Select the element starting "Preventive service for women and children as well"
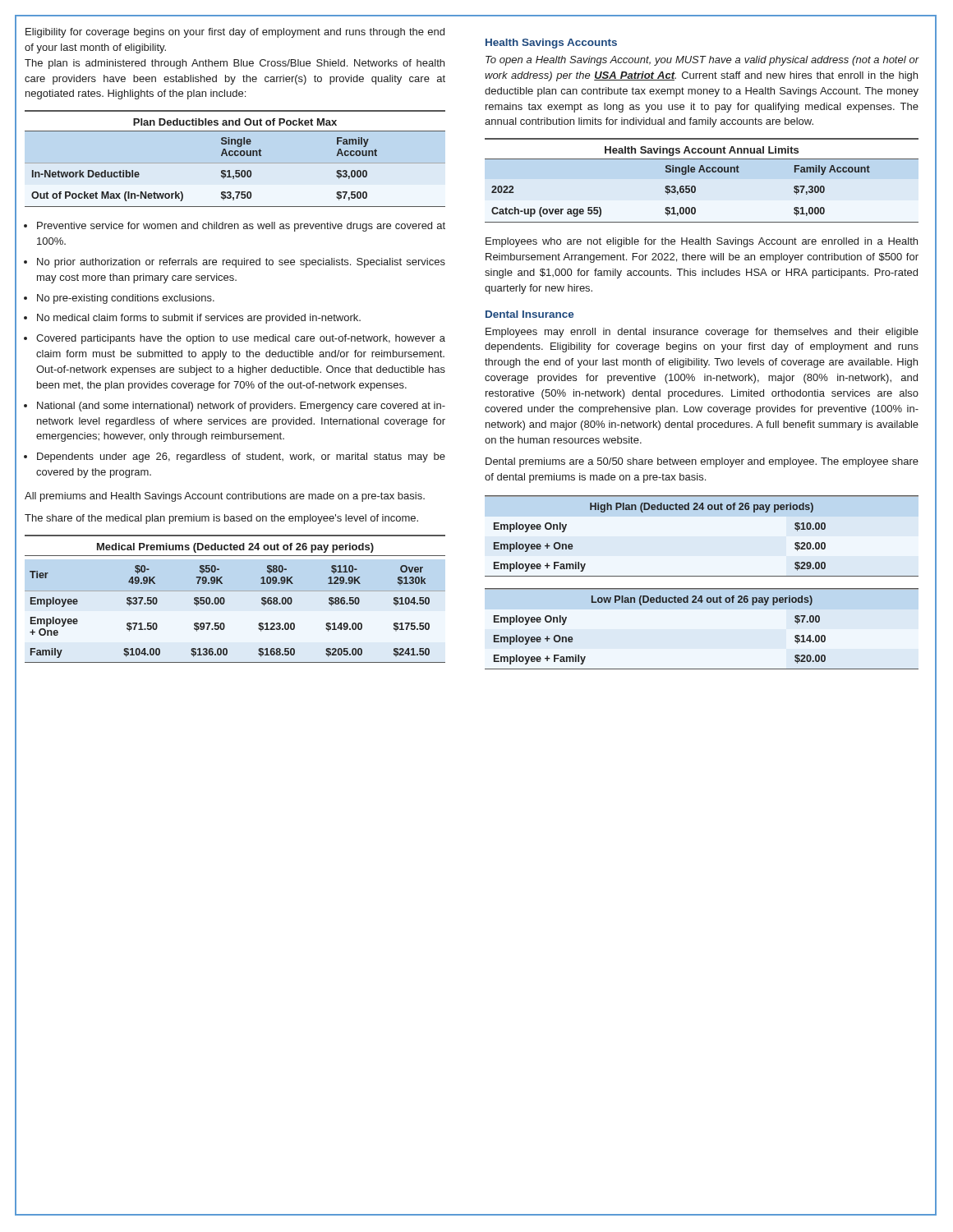This screenshot has height=1232, width=953. click(x=241, y=233)
